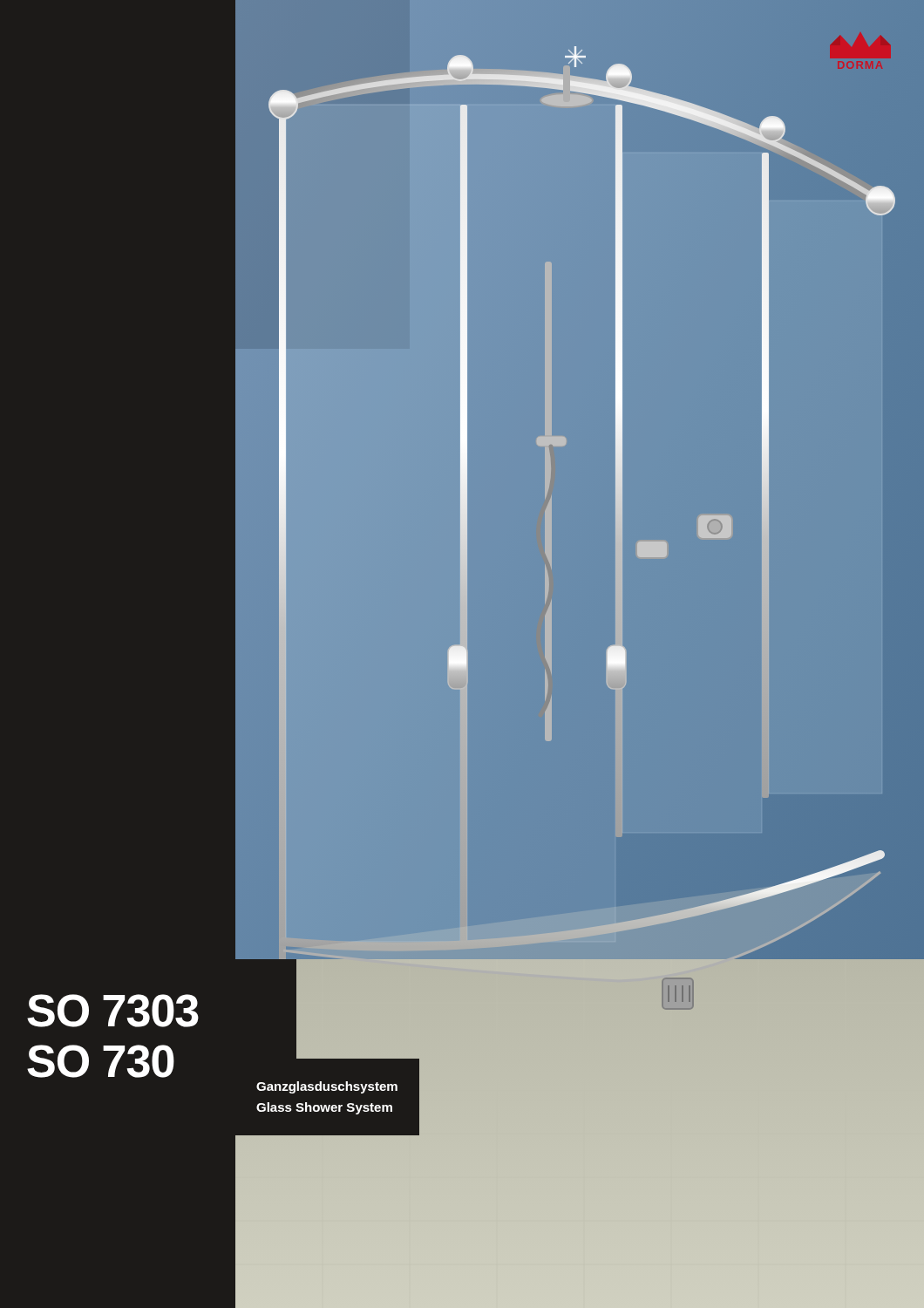
Task: Click on the logo
Action: tap(860, 44)
